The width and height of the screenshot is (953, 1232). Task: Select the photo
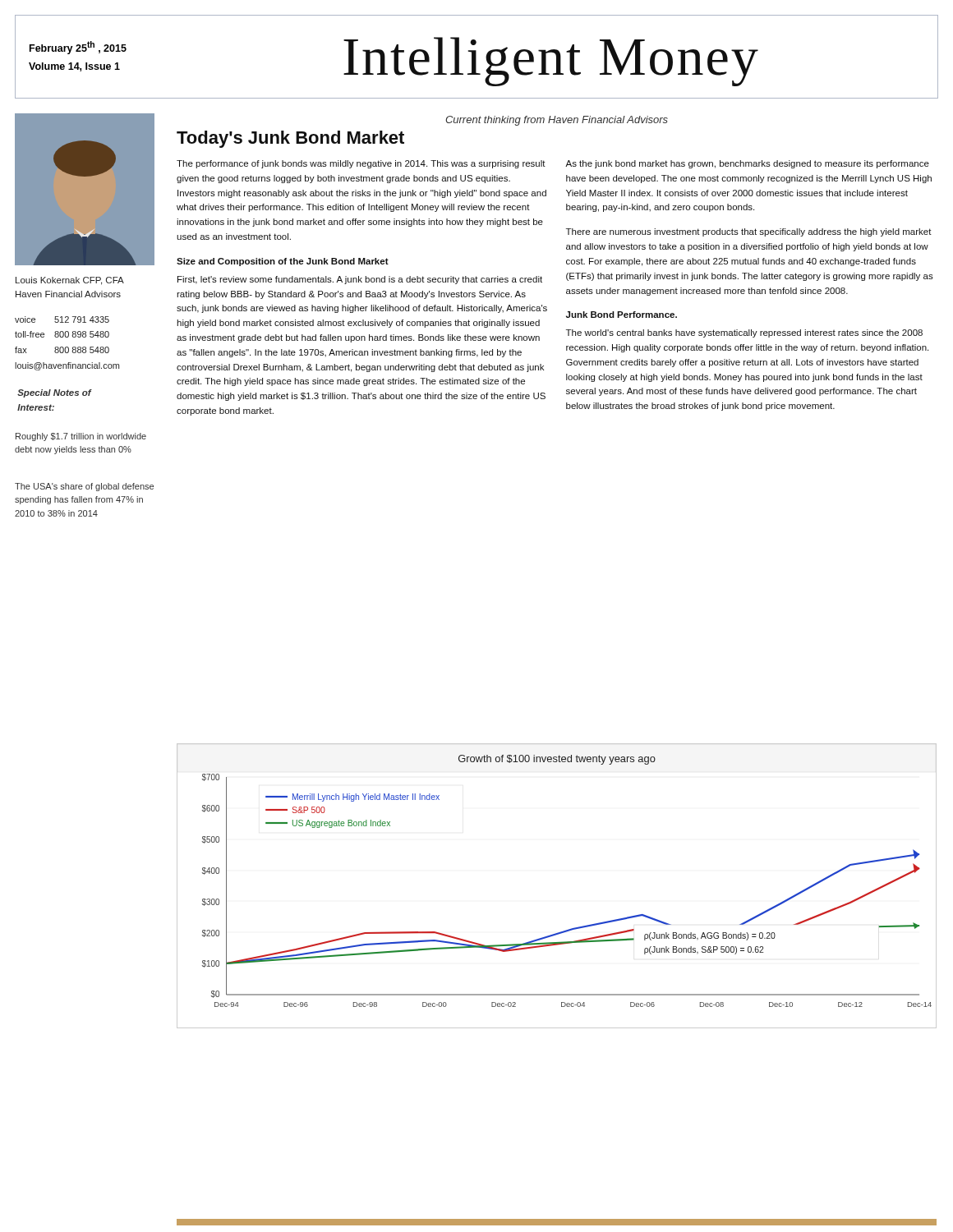85,189
